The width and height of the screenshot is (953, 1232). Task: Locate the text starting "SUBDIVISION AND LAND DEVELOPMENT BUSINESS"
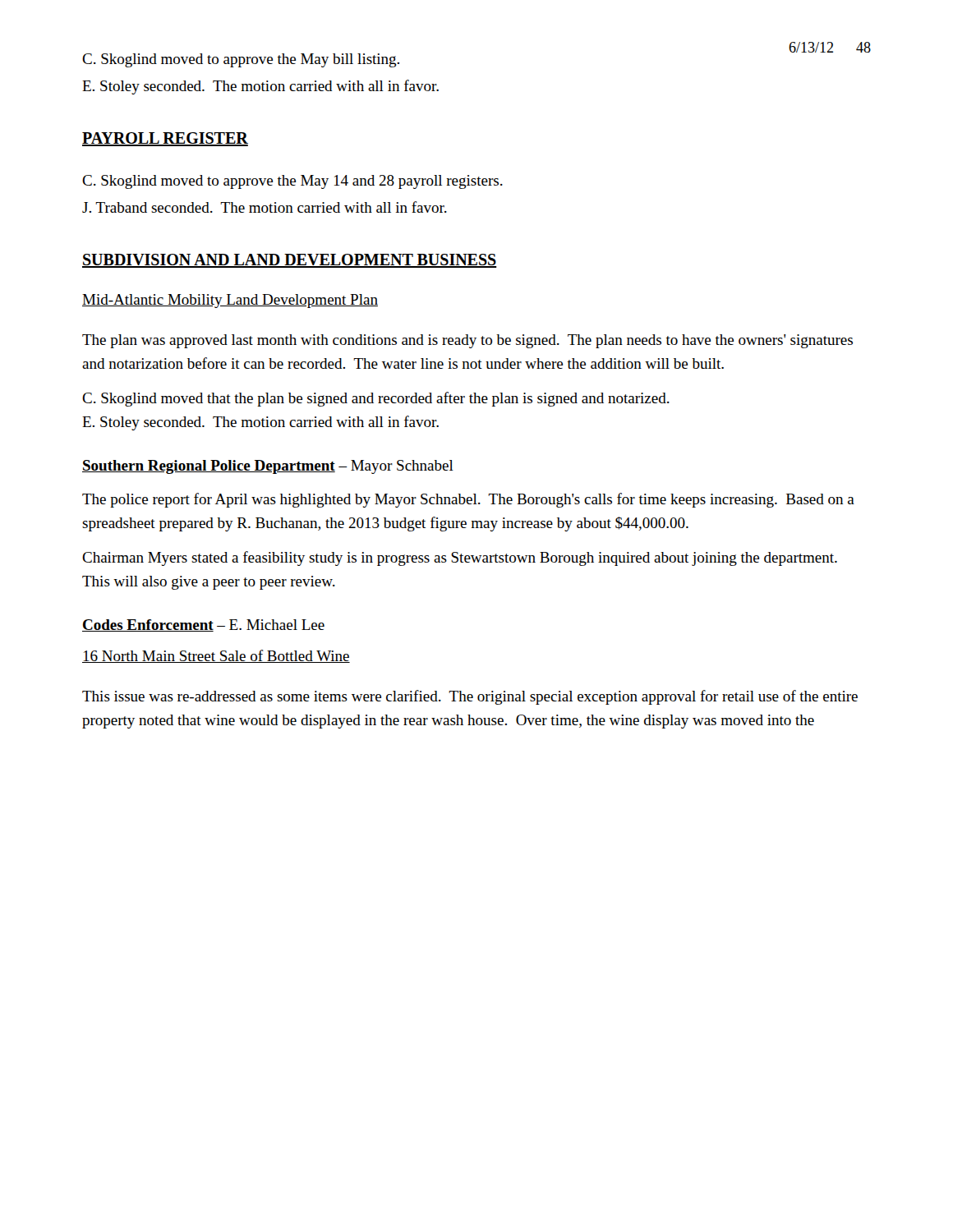(289, 260)
